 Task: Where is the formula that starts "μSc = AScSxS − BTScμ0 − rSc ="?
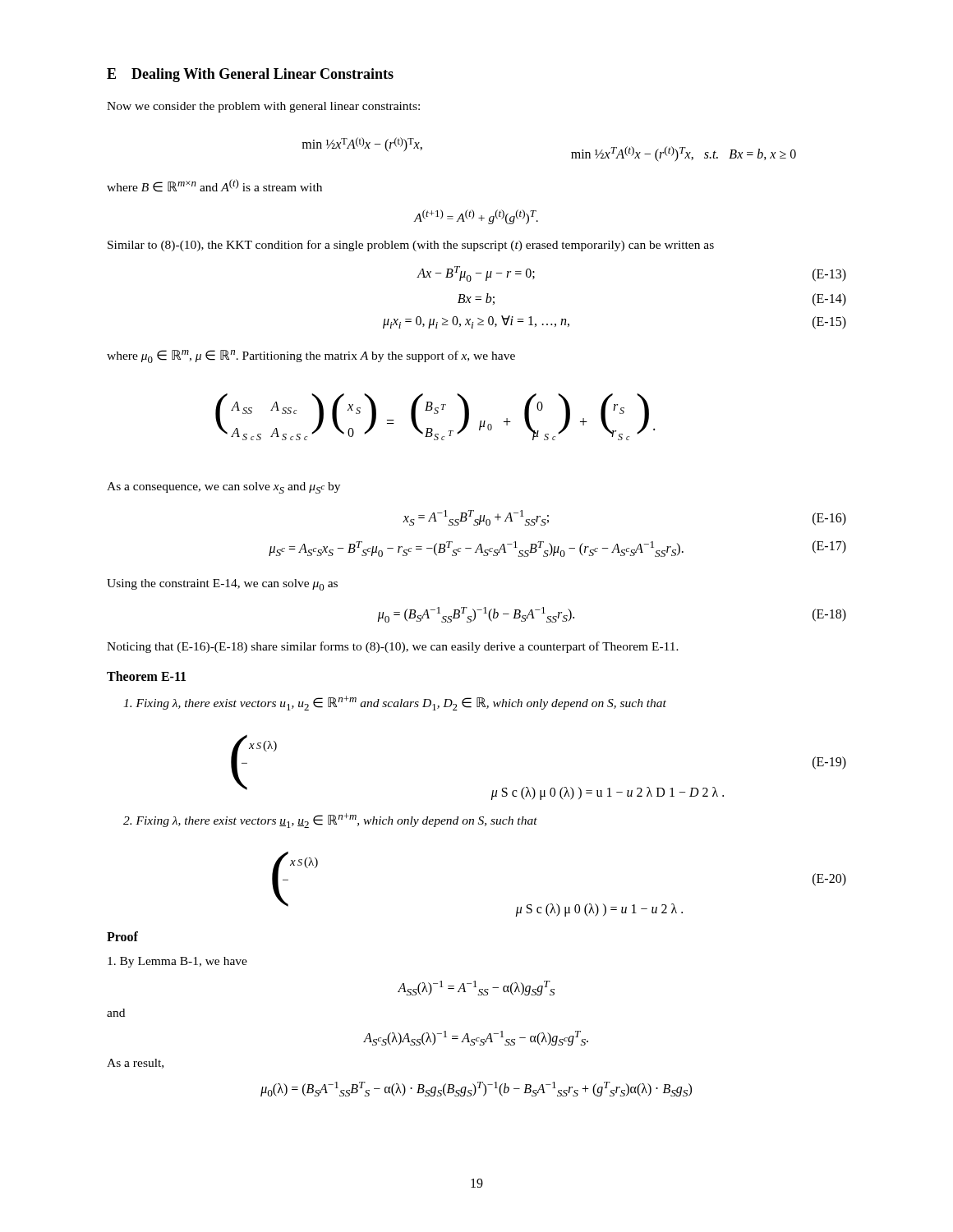tap(558, 549)
